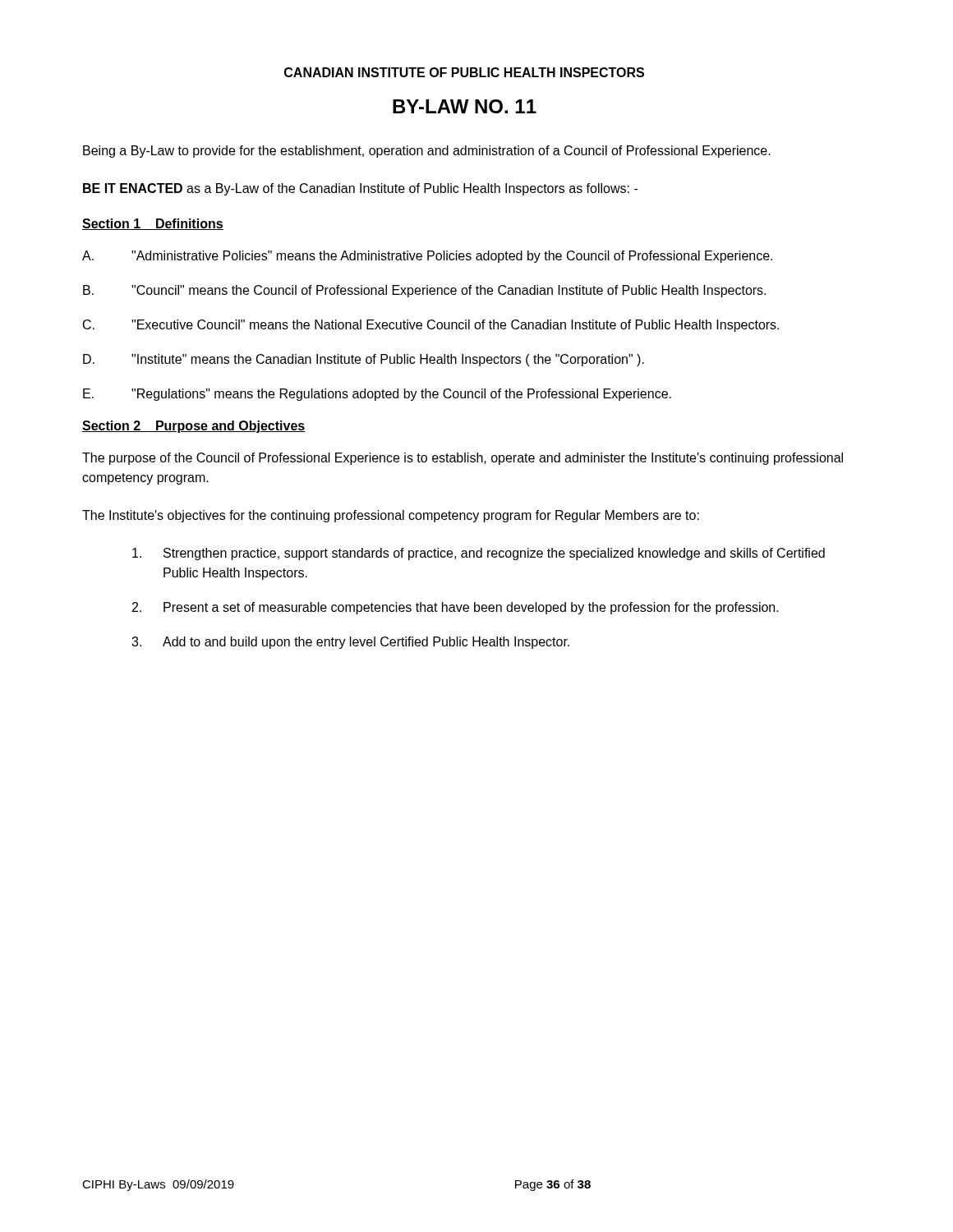Click on the text block that reads "Being a By-Law"

427,151
